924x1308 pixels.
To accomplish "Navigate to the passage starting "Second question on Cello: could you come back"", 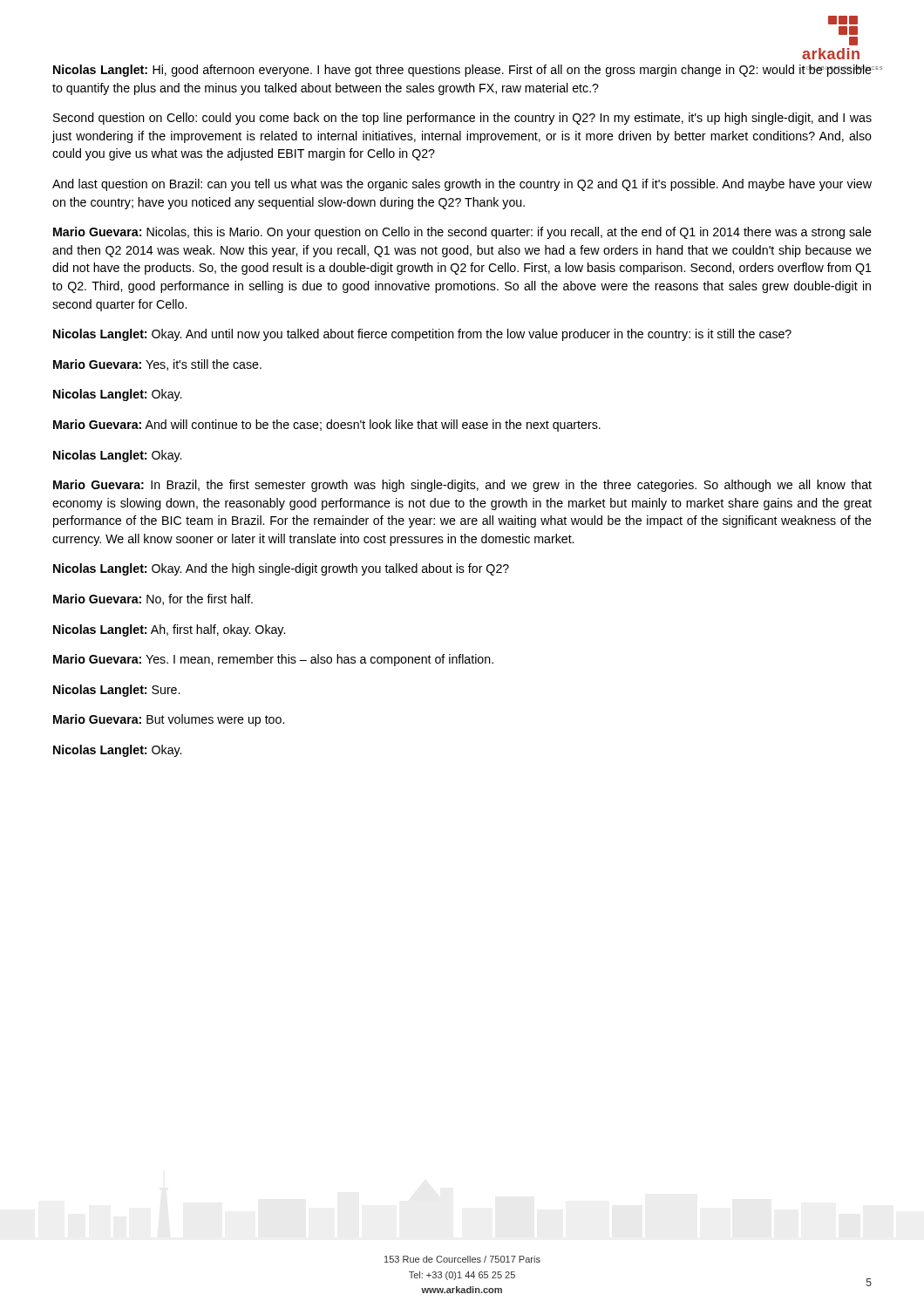I will point(462,136).
